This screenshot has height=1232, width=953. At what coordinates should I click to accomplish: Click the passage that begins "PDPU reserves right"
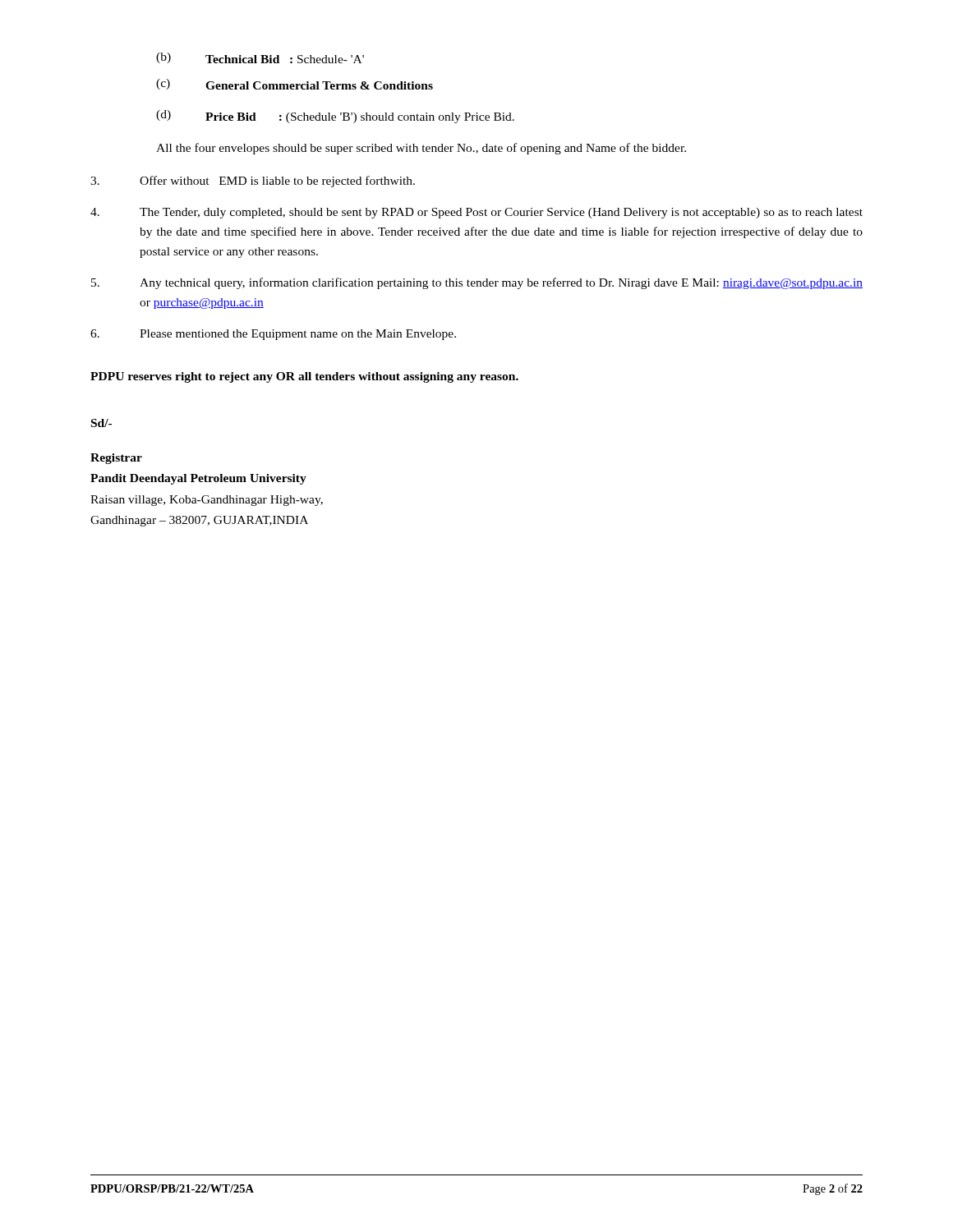click(305, 376)
